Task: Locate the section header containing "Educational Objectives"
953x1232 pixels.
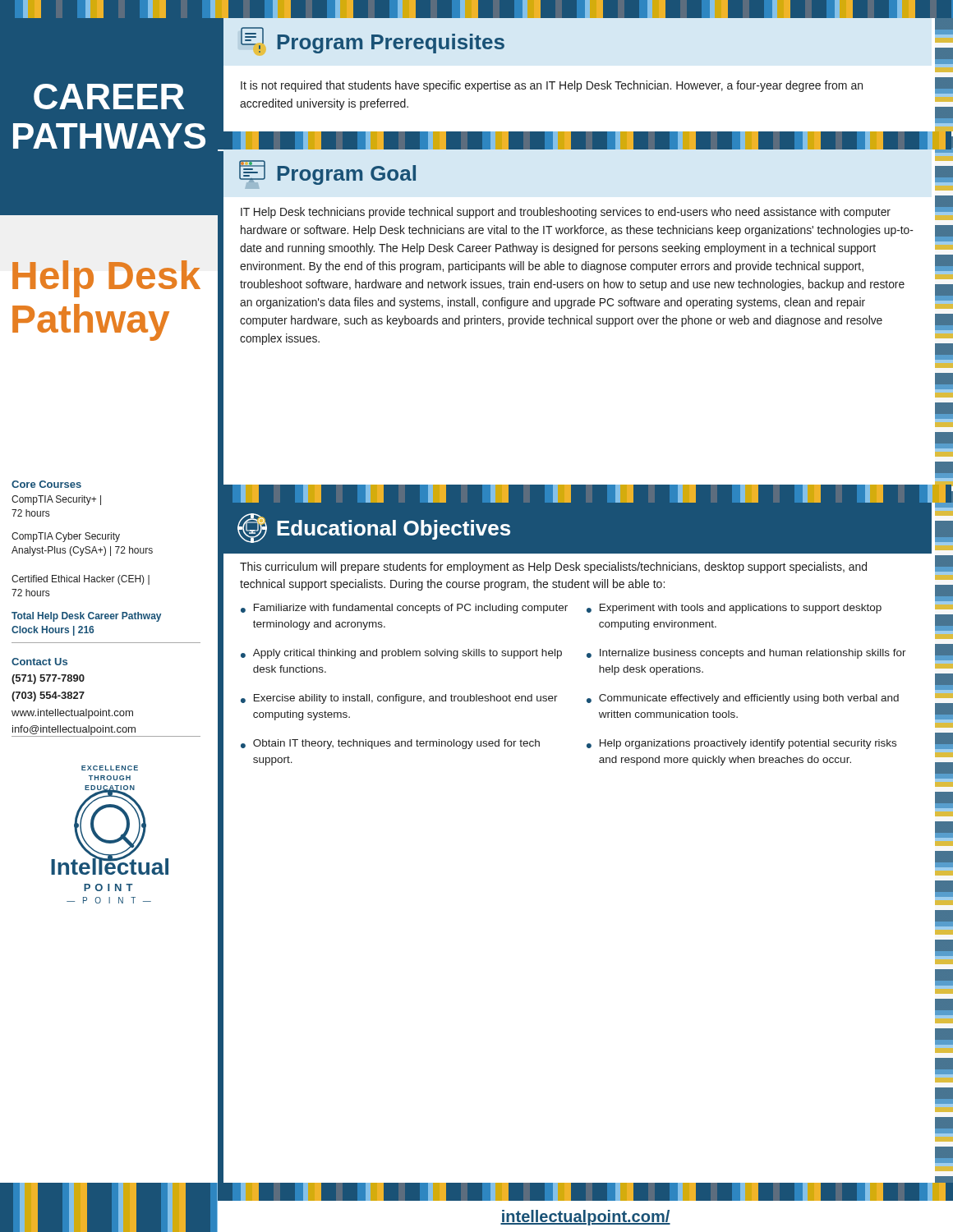Action: click(x=374, y=528)
